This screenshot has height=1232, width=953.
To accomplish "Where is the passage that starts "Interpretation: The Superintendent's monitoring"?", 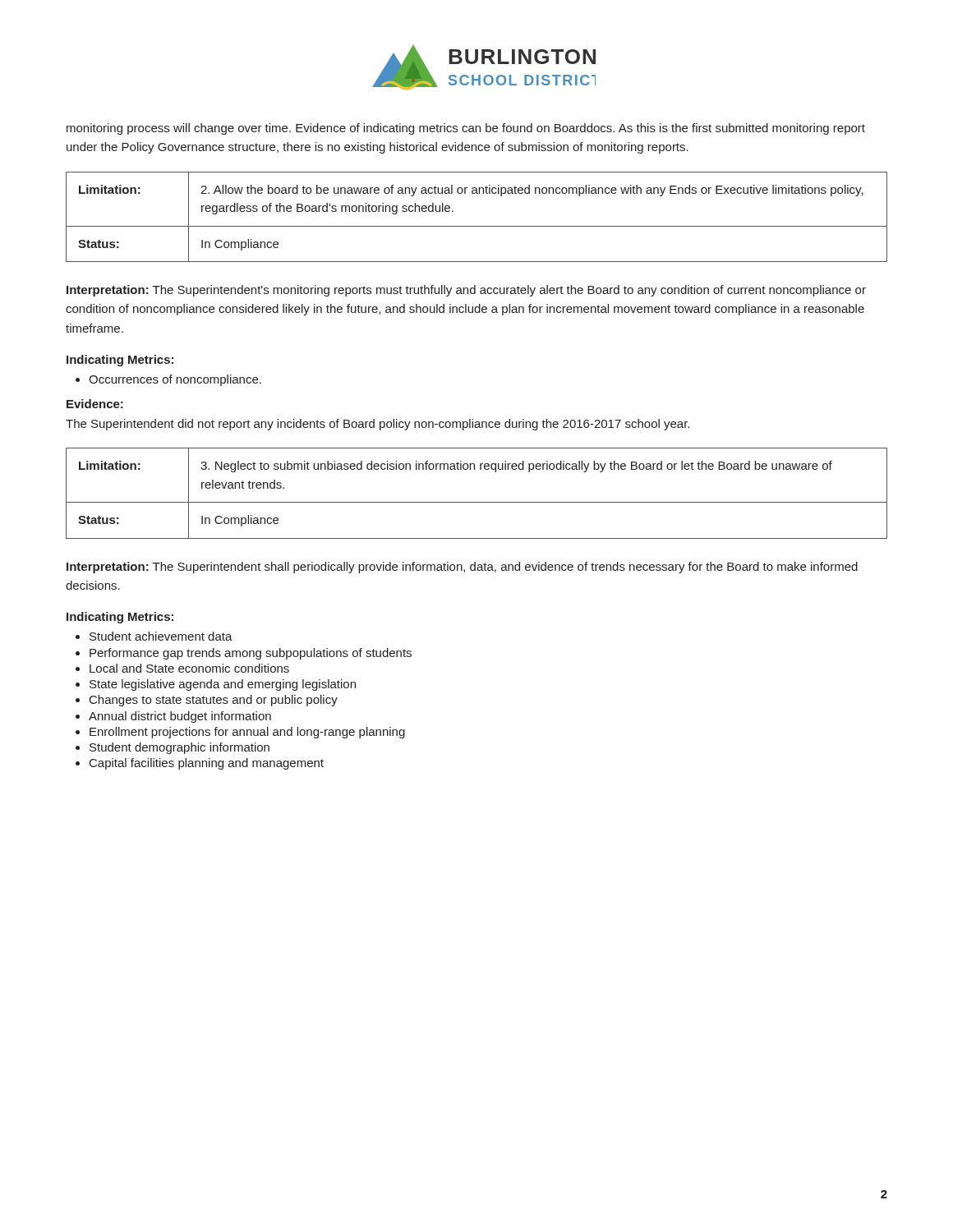I will (x=466, y=309).
